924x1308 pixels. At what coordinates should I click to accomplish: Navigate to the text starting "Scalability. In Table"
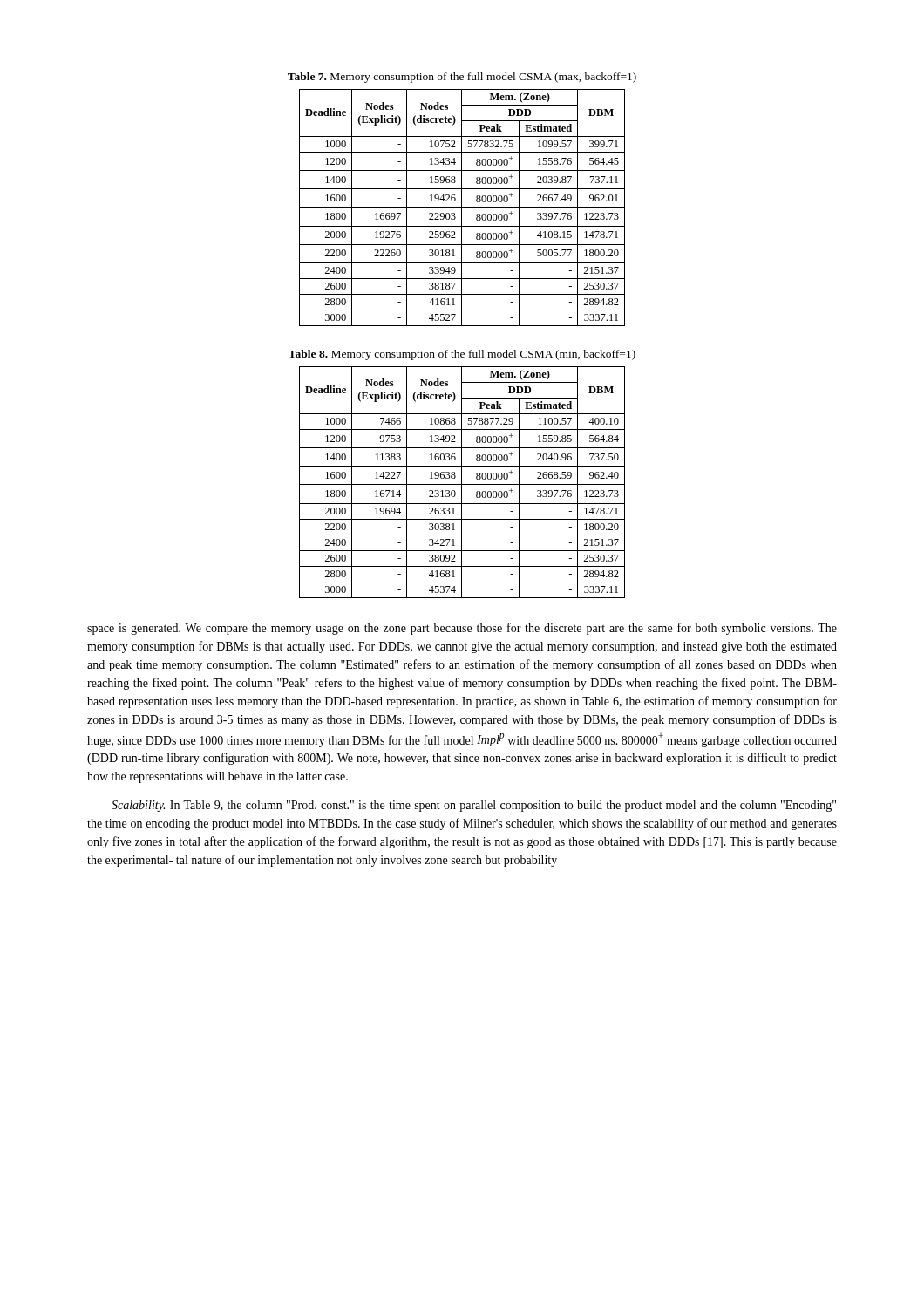pyautogui.click(x=462, y=833)
